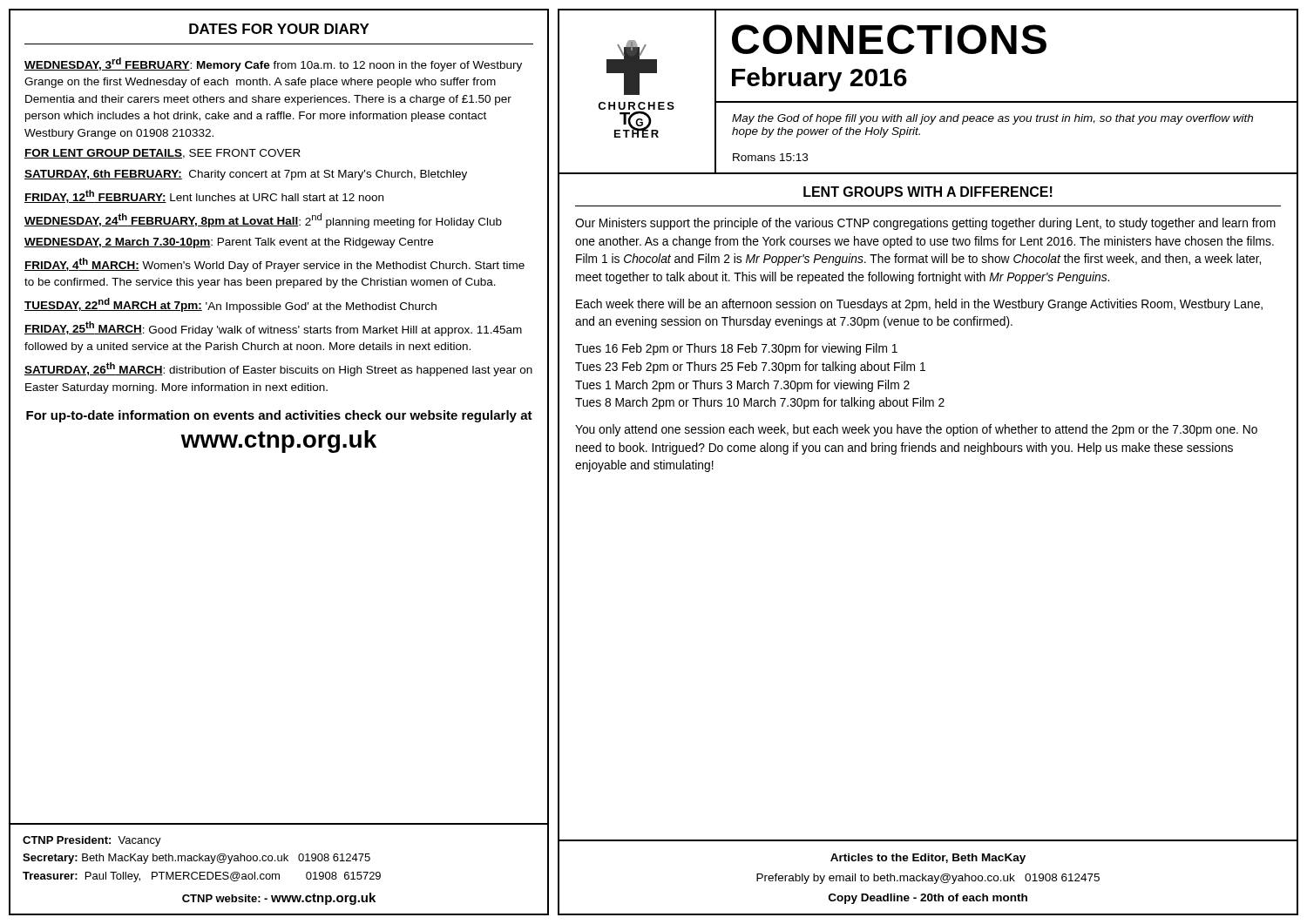Navigate to the block starting "For up-to-date information on"
This screenshot has width=1307, height=924.
[x=279, y=415]
